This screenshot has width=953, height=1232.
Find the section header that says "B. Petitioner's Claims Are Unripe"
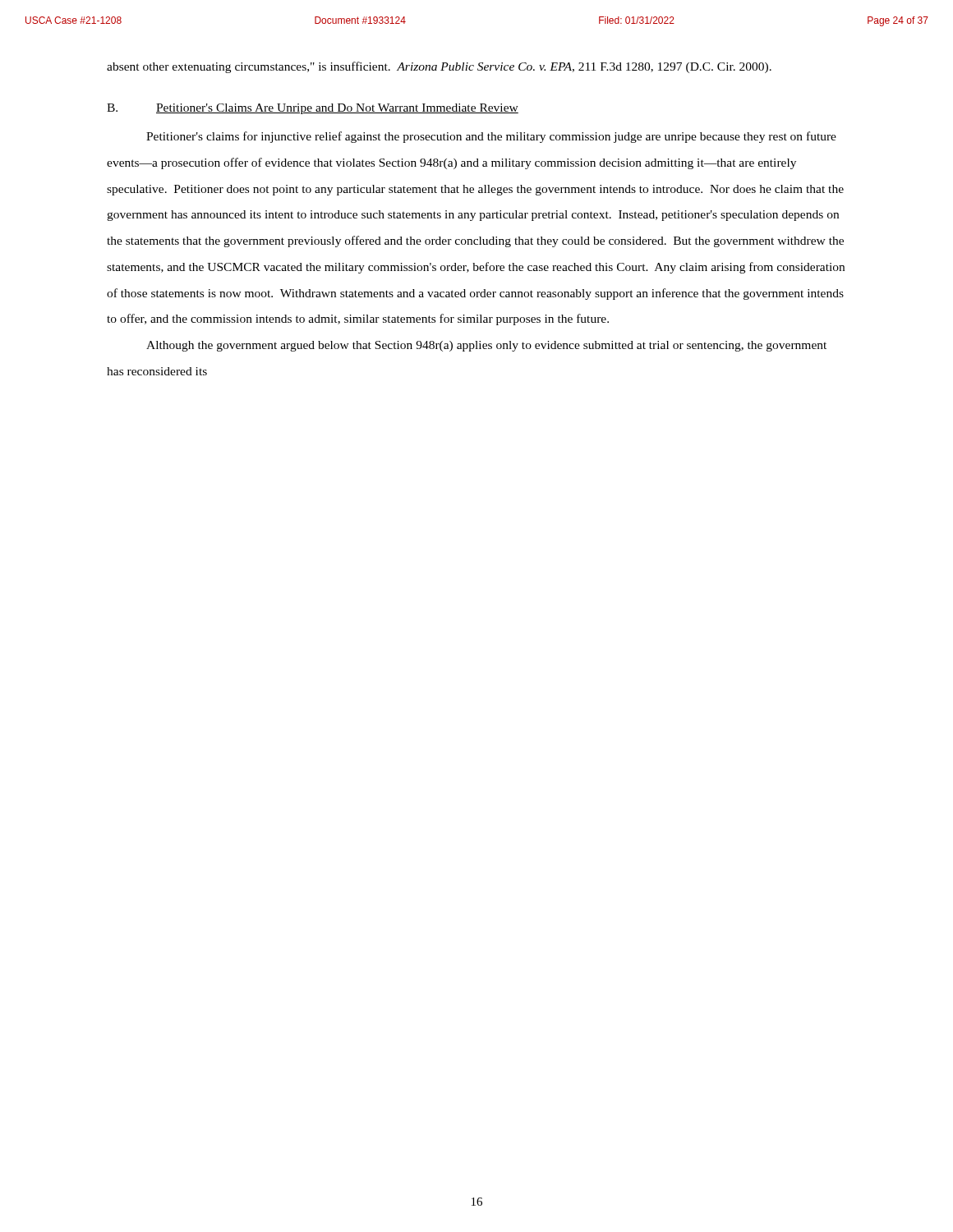[313, 107]
